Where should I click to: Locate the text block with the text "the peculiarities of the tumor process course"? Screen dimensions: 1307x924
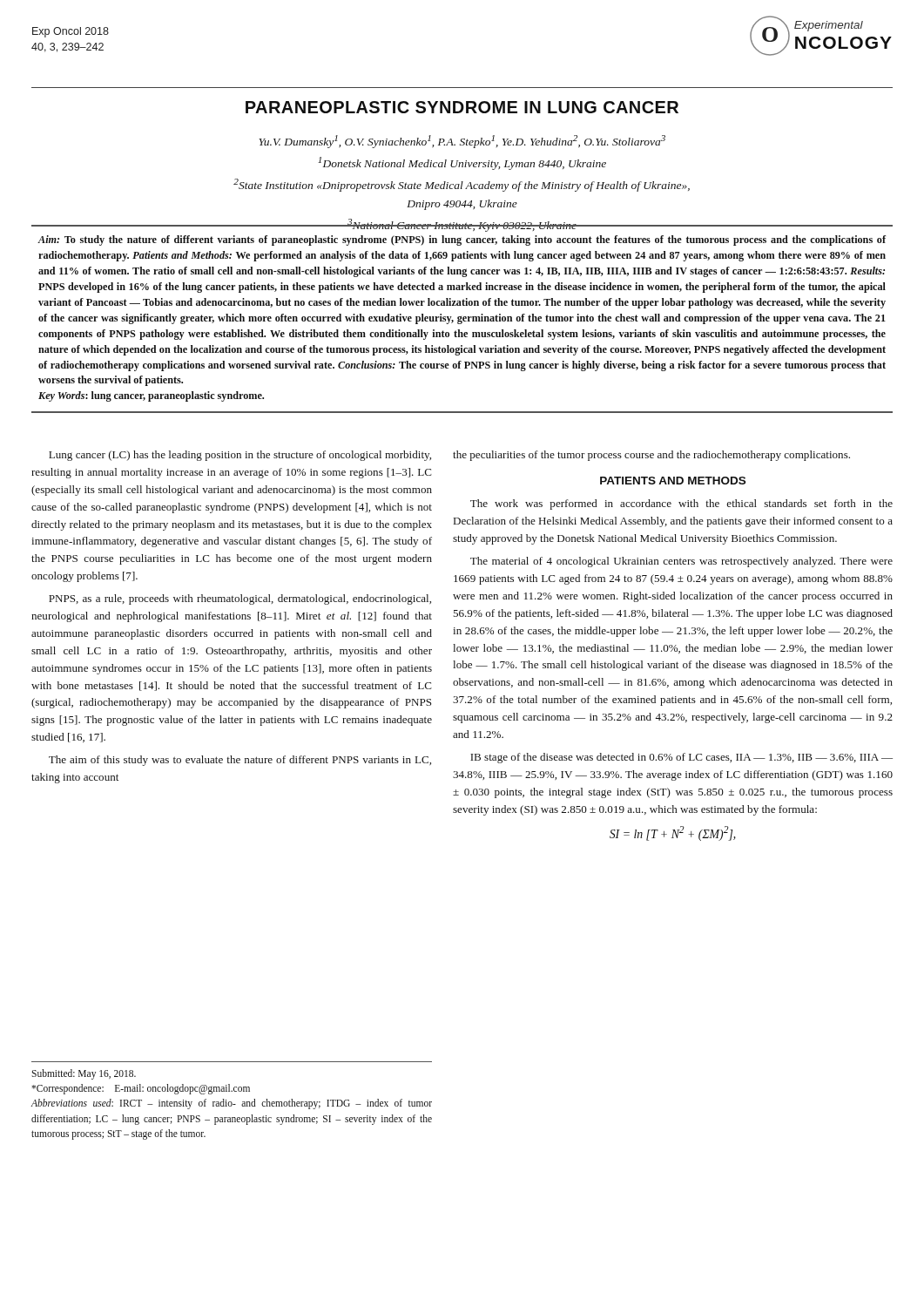673,455
